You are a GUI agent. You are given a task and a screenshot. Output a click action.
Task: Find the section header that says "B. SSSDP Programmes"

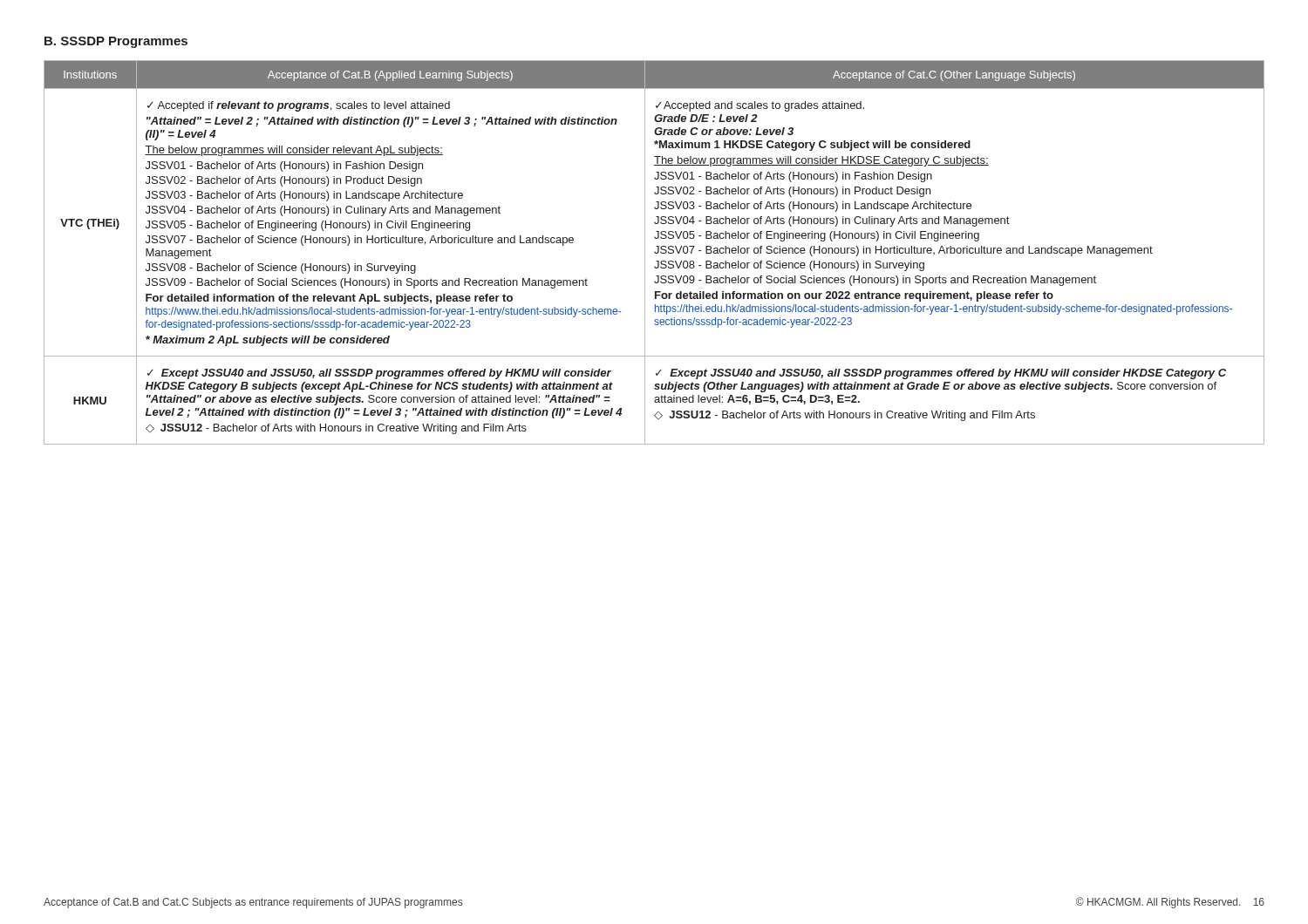[116, 41]
